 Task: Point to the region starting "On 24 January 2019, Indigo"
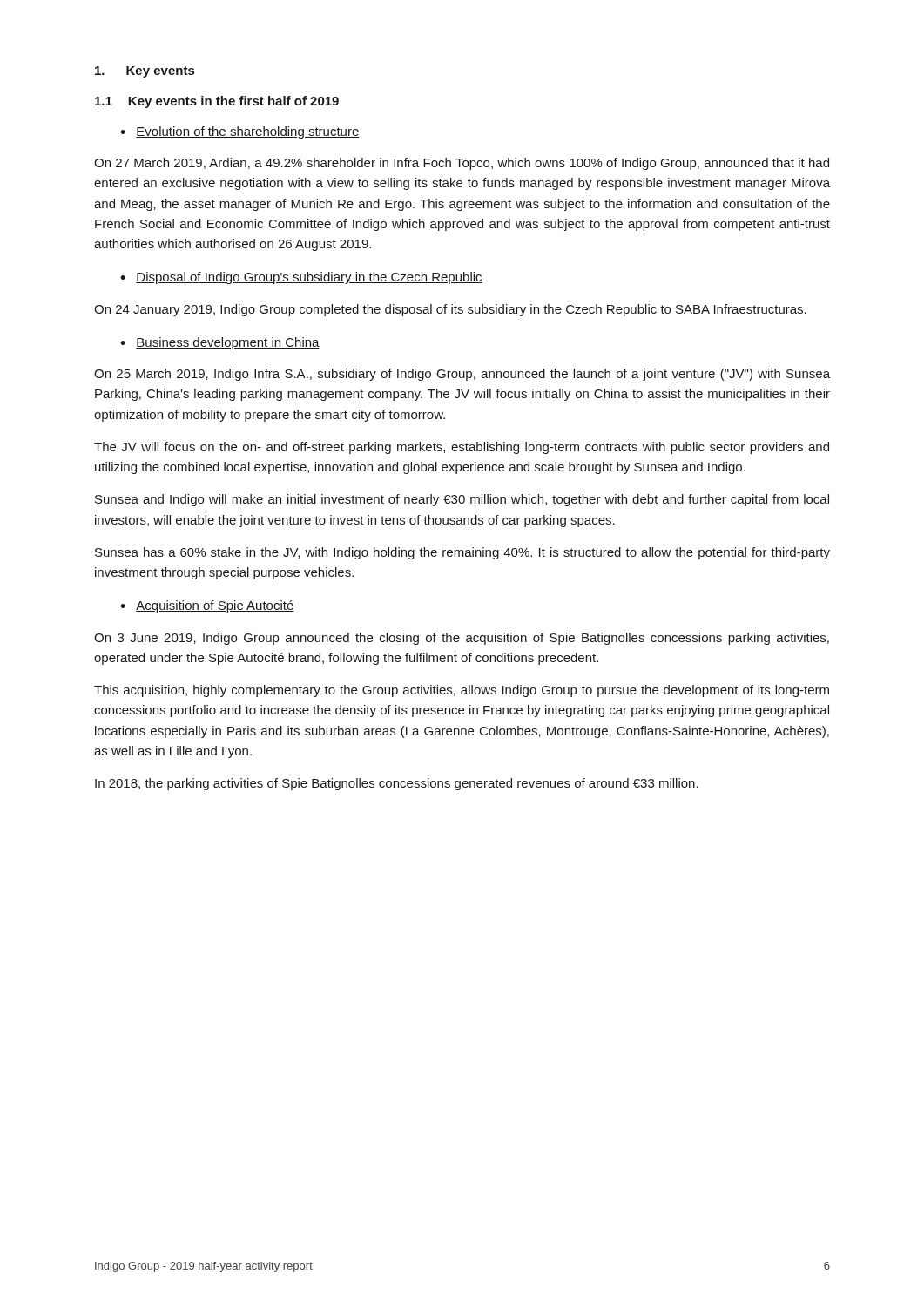(x=451, y=309)
